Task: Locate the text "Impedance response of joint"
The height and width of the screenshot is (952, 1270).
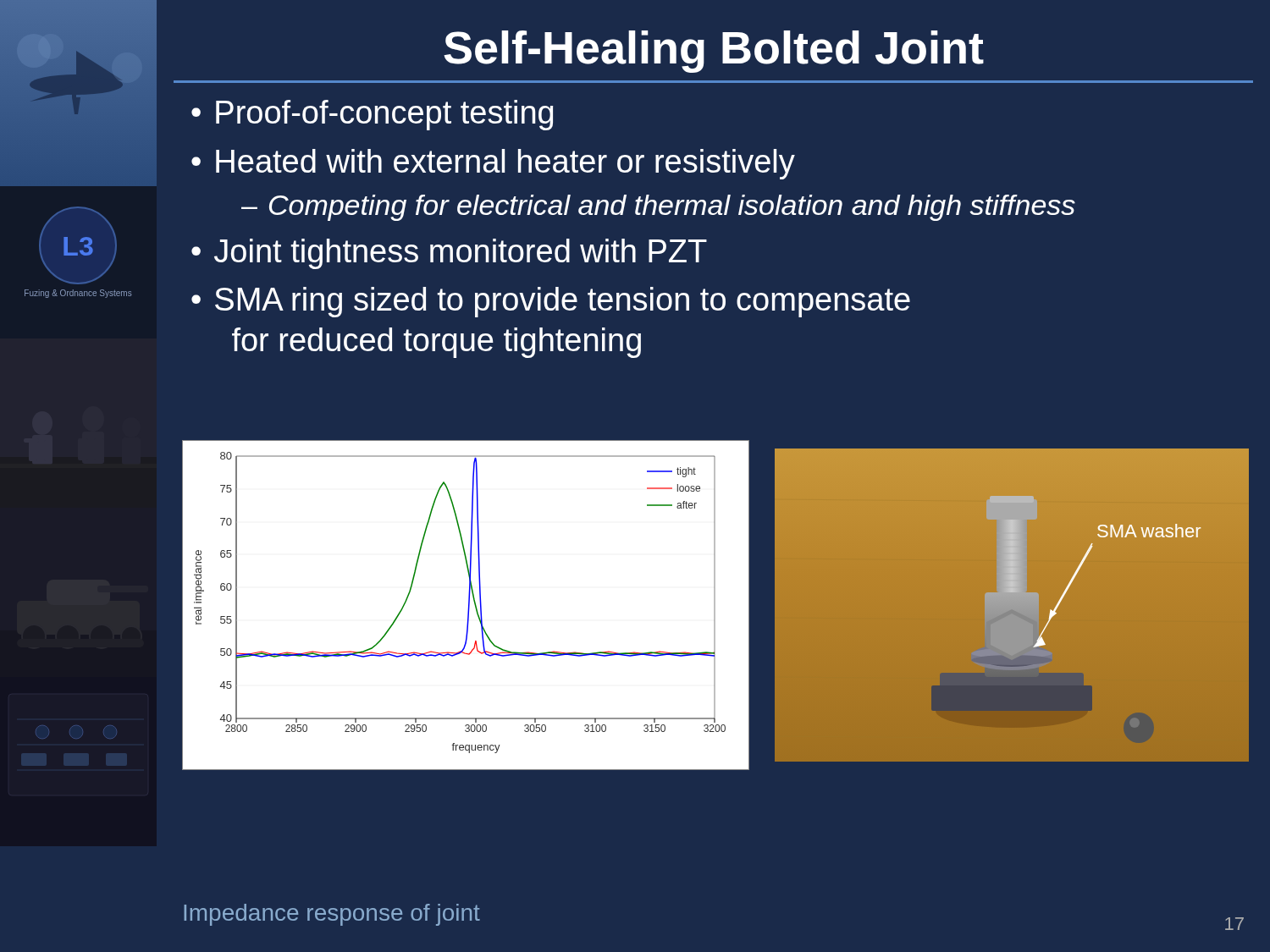Action: (x=331, y=913)
